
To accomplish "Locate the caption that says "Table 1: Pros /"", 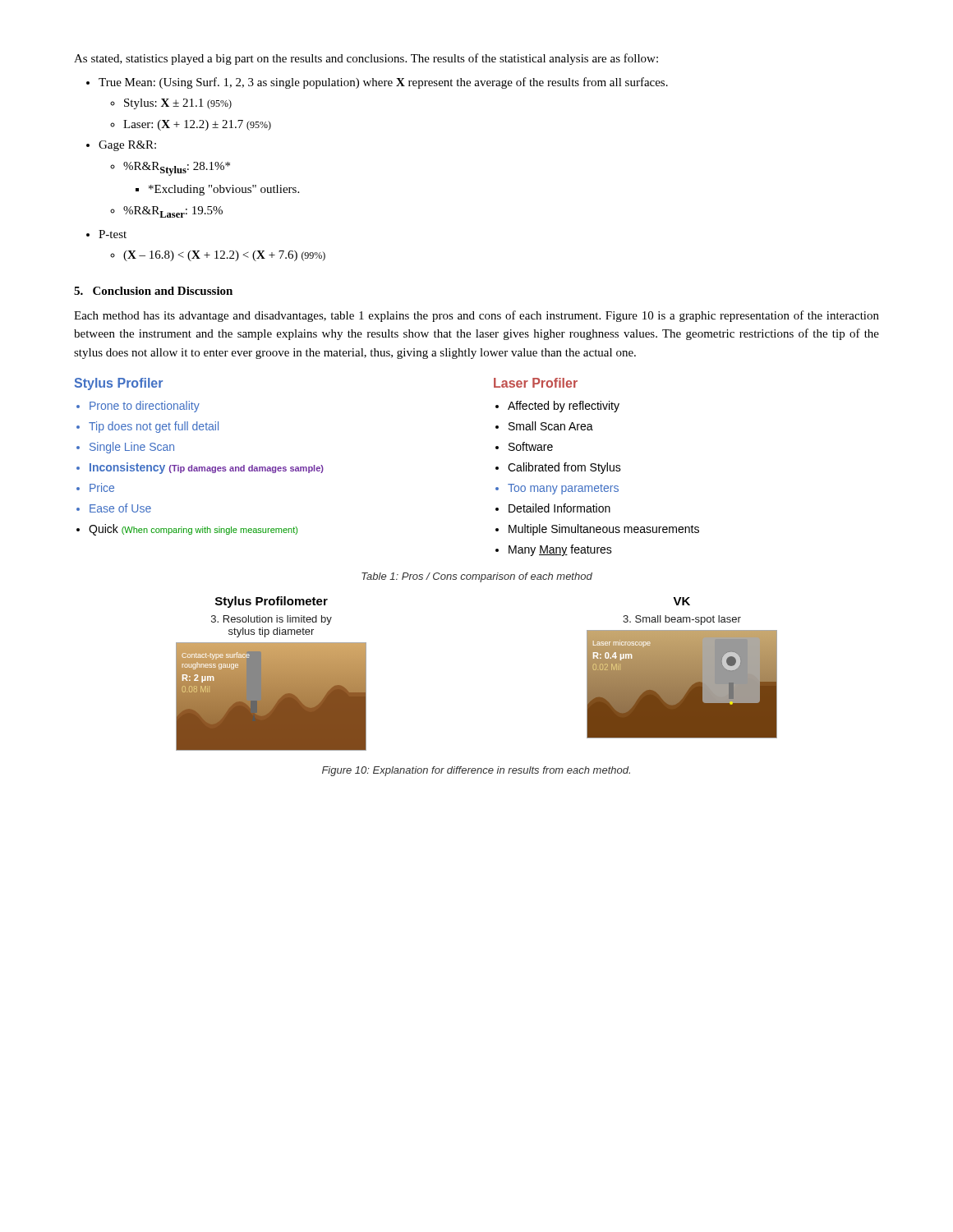I will coord(476,576).
